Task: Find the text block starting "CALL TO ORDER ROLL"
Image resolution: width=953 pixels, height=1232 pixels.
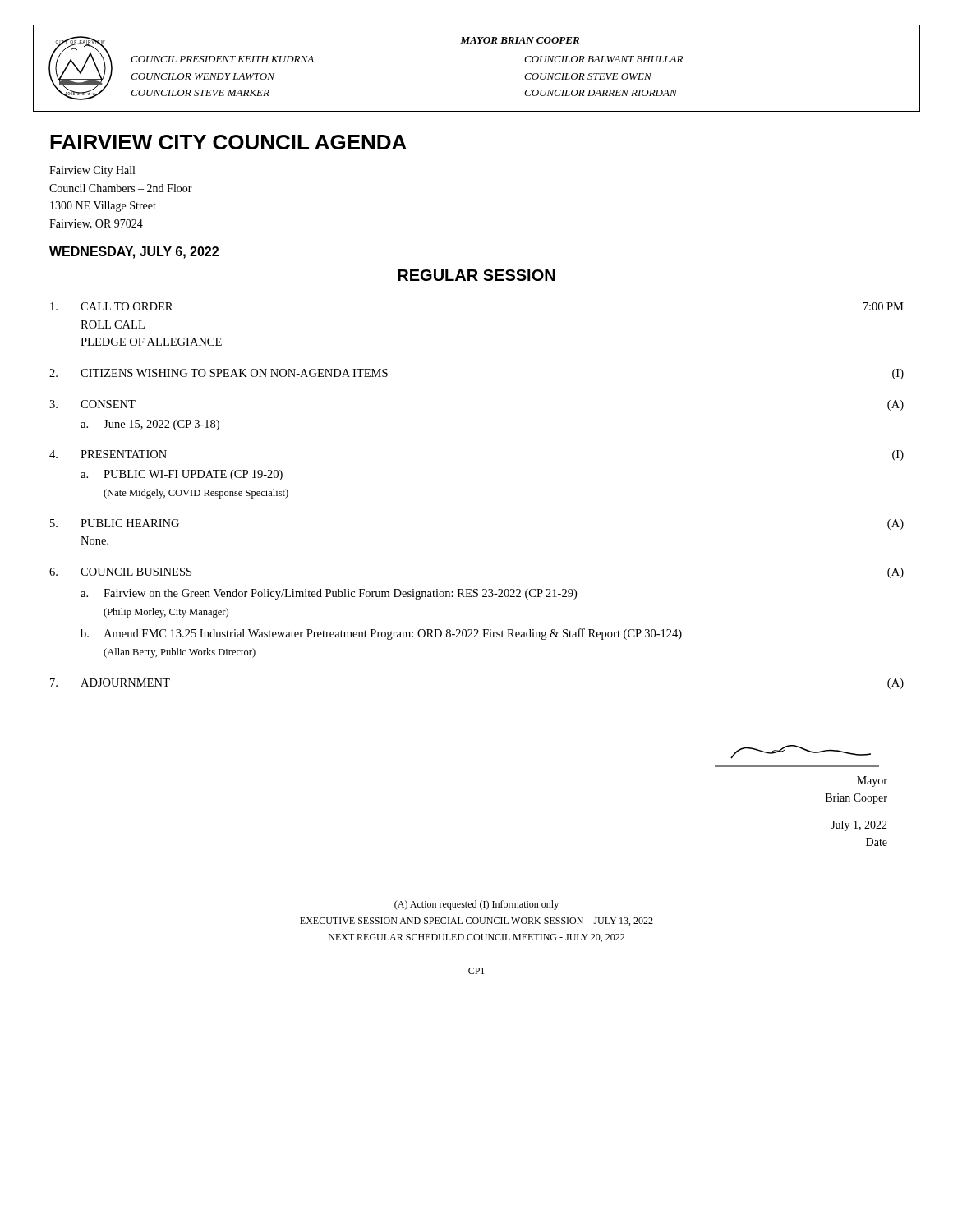Action: [122, 306]
